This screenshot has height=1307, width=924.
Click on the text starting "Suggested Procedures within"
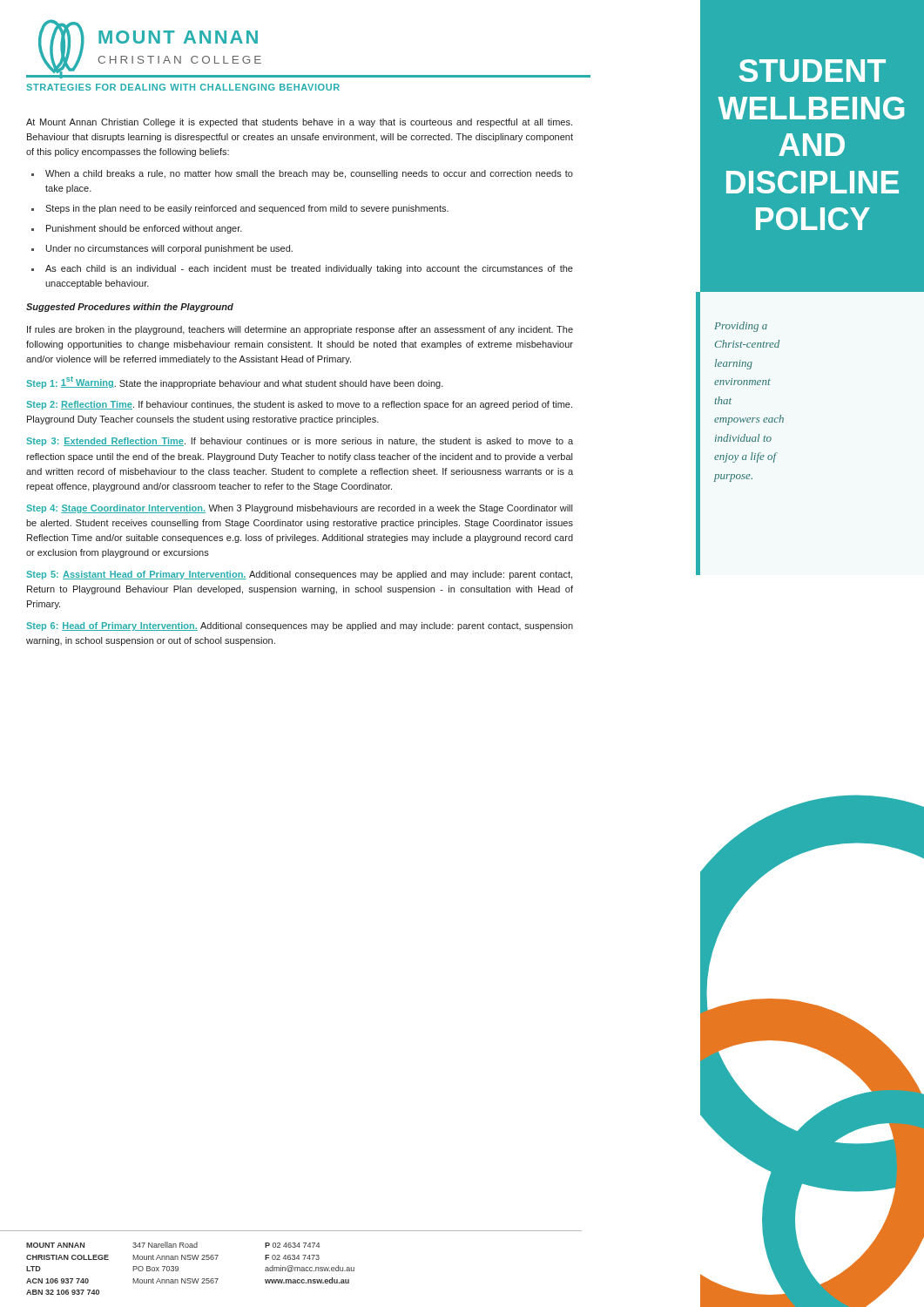pos(130,308)
